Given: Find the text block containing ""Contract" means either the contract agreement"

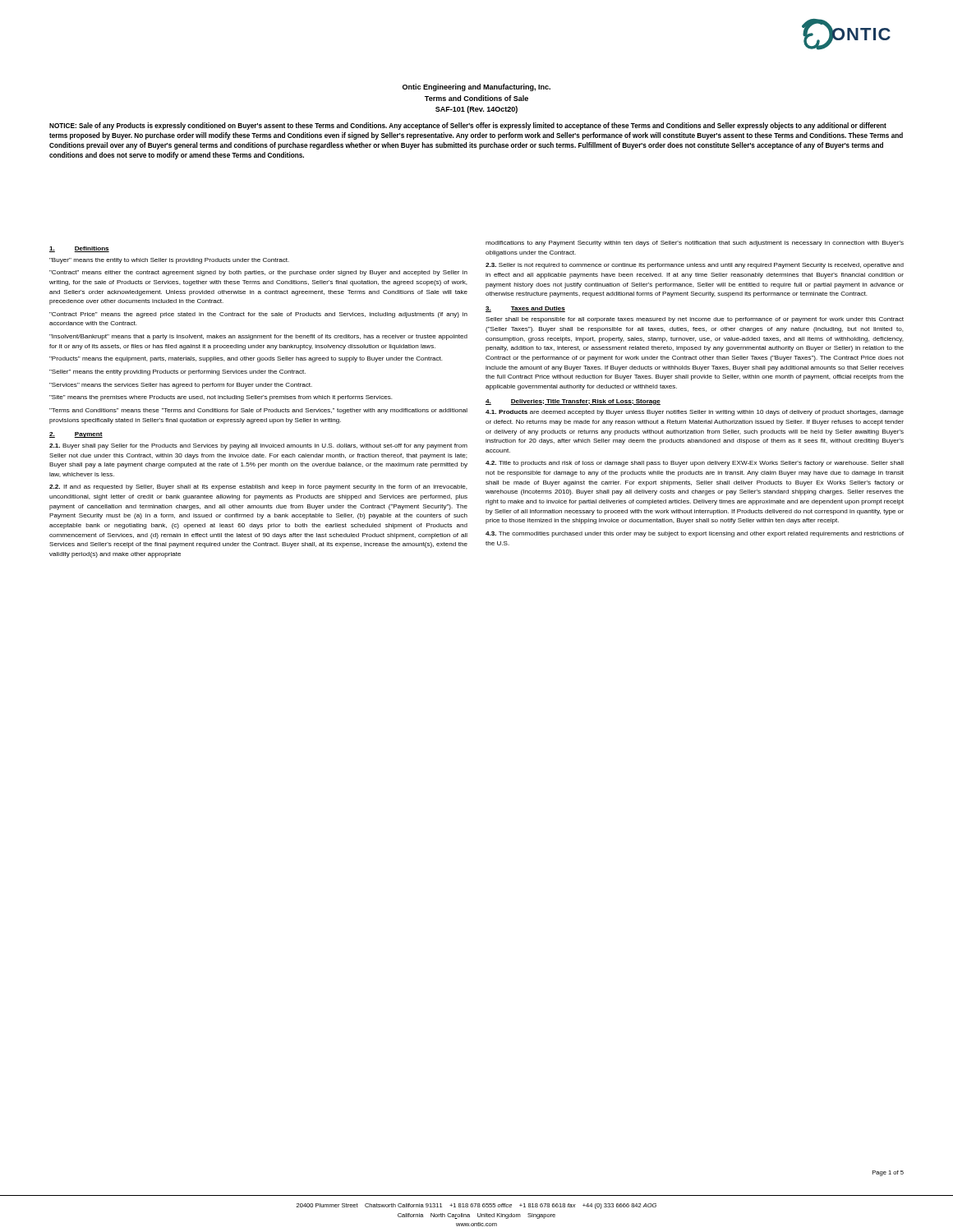Looking at the screenshot, I should 258,287.
